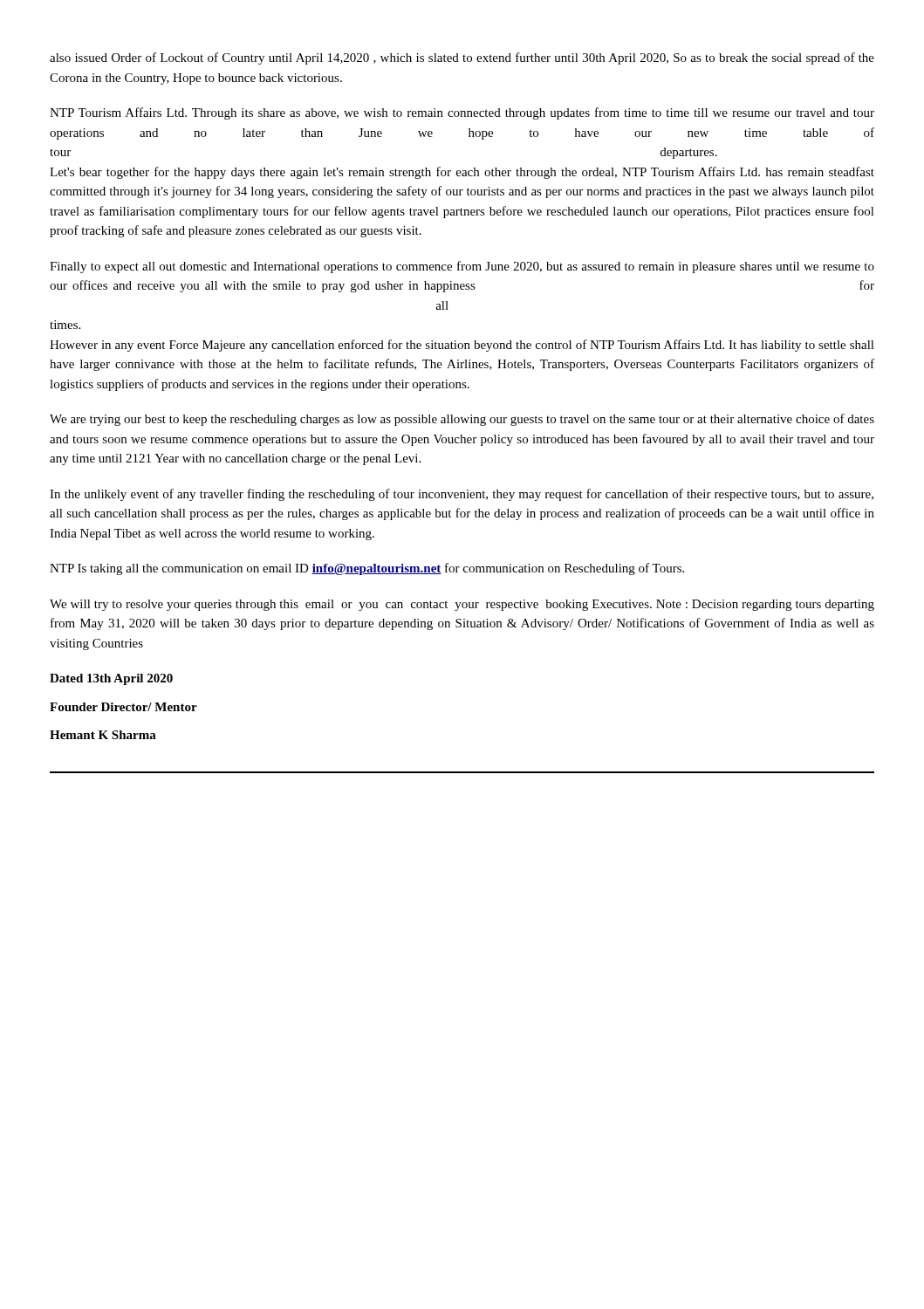The width and height of the screenshot is (924, 1309).
Task: Where is the passage that starts "We are trying"?
Action: [x=462, y=439]
